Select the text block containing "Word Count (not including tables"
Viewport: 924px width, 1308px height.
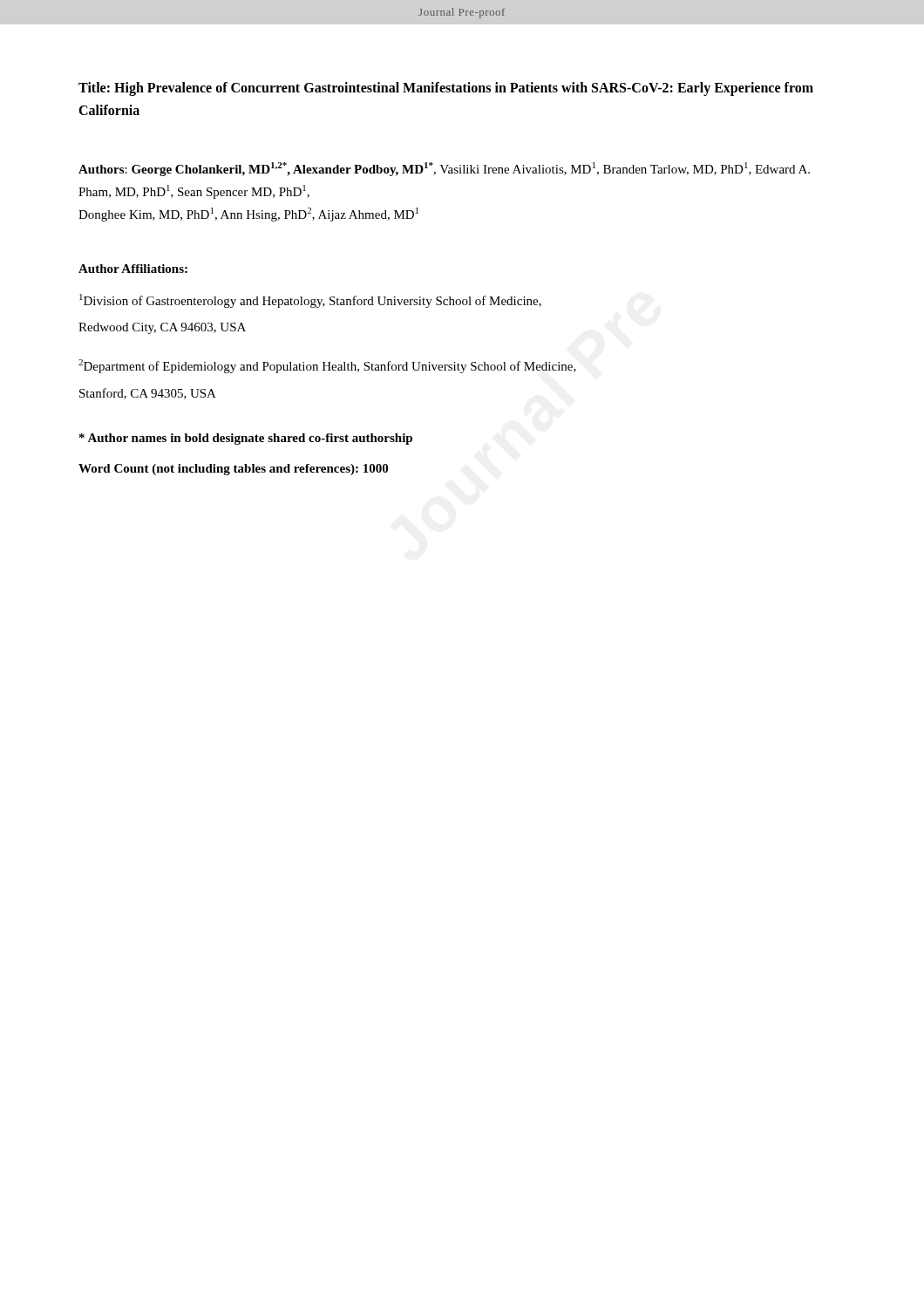click(x=233, y=468)
